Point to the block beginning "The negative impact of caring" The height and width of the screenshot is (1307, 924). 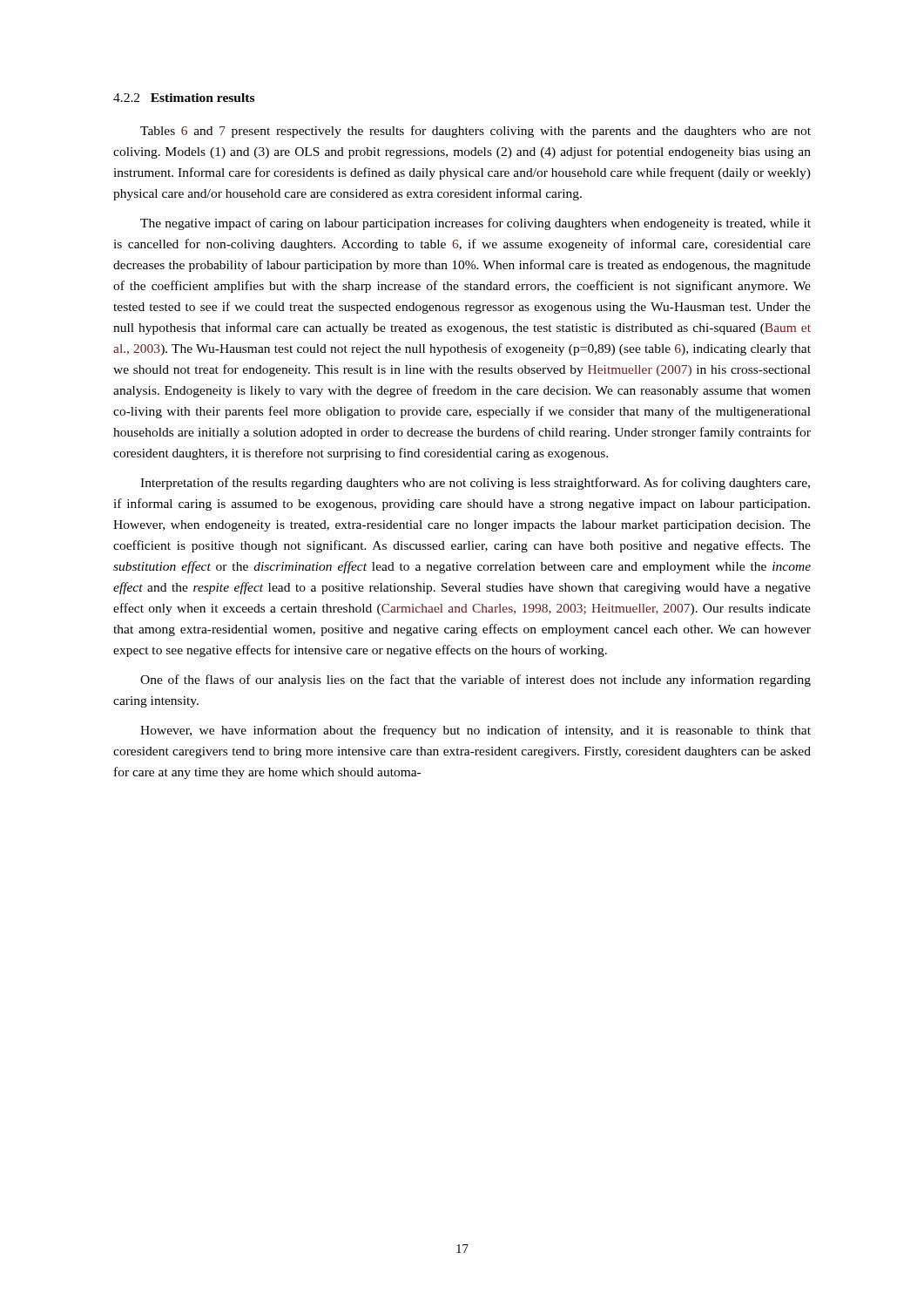click(462, 338)
